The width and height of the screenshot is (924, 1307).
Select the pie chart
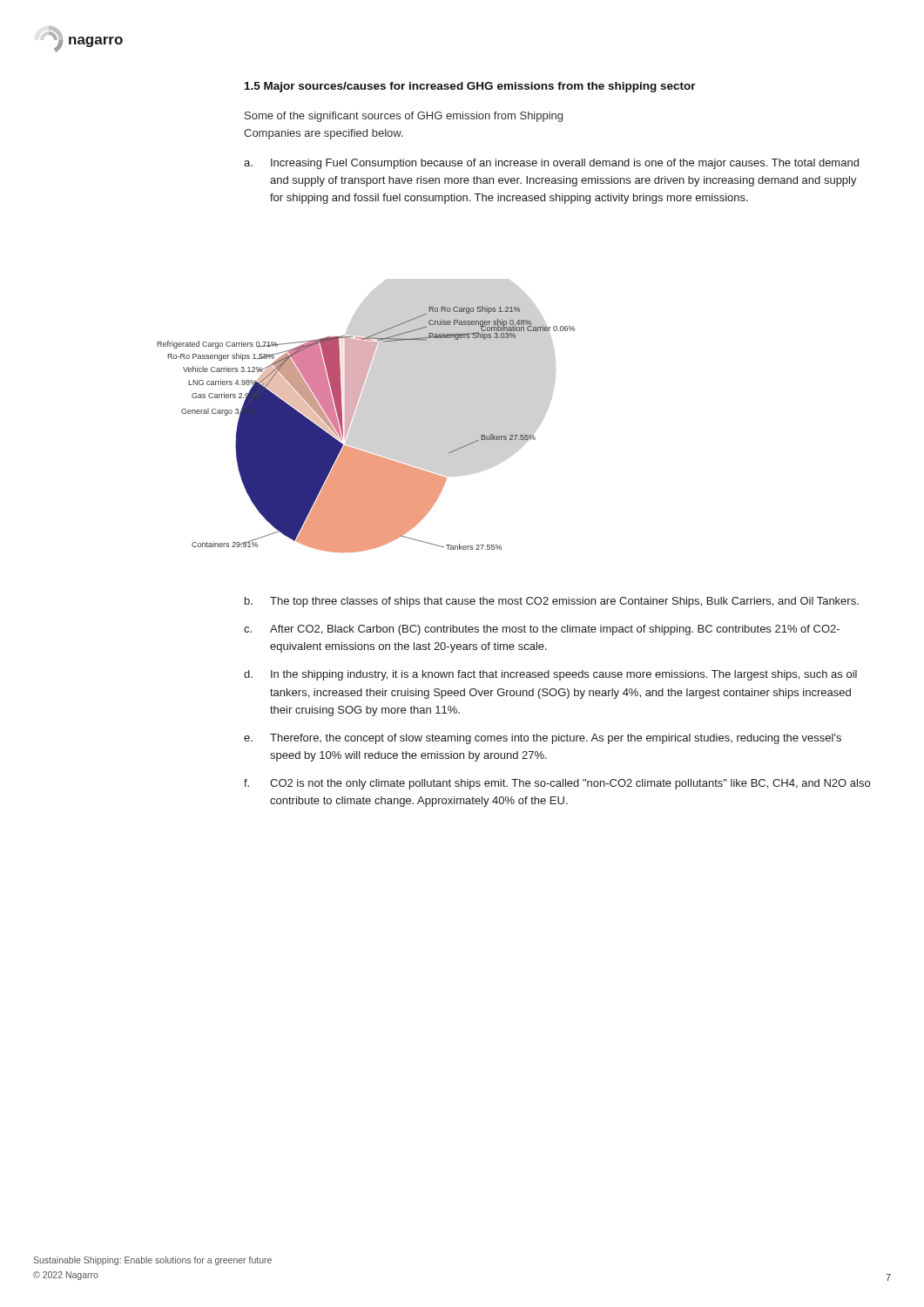tap(357, 427)
